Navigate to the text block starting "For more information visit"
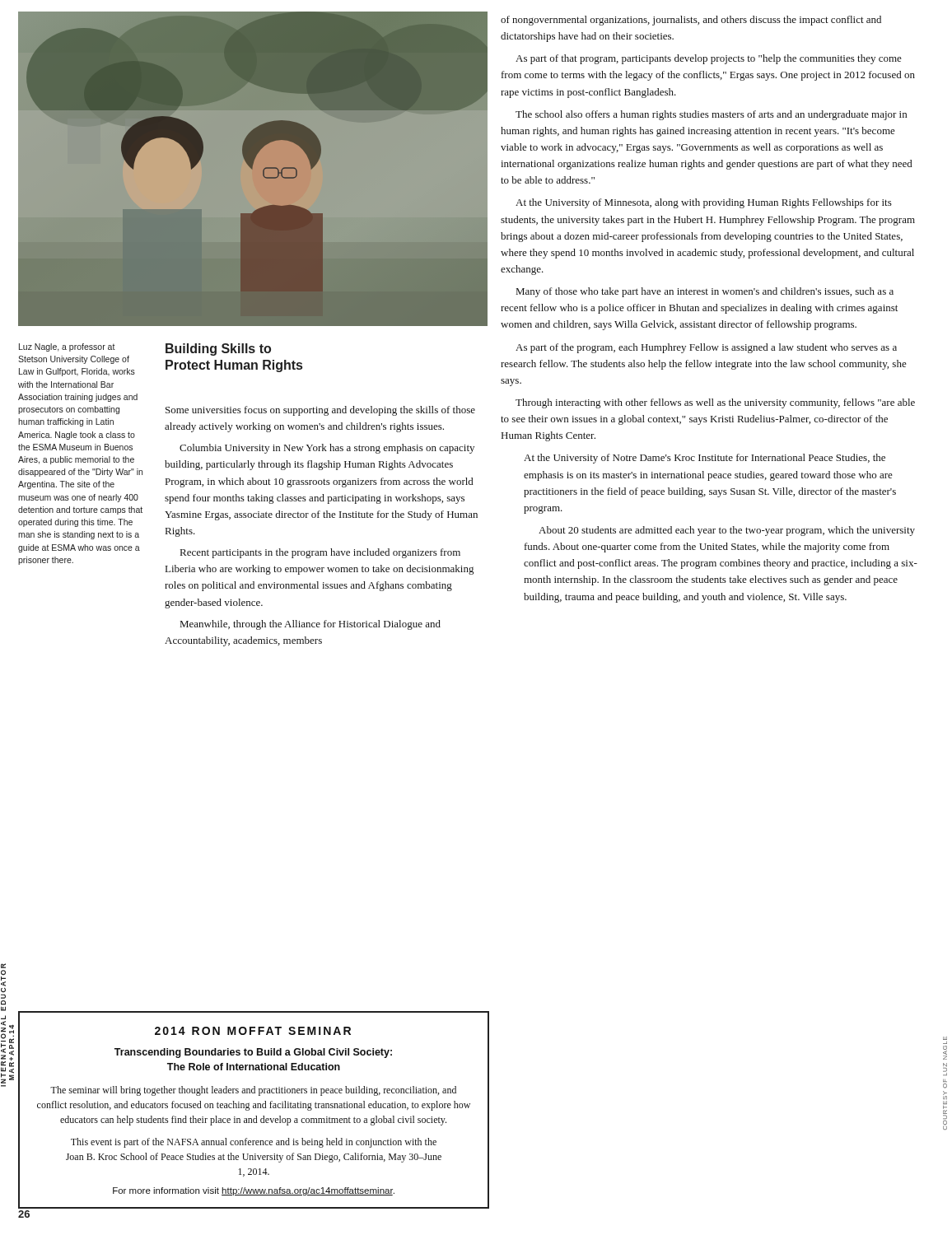Image resolution: width=952 pixels, height=1235 pixels. point(254,1191)
